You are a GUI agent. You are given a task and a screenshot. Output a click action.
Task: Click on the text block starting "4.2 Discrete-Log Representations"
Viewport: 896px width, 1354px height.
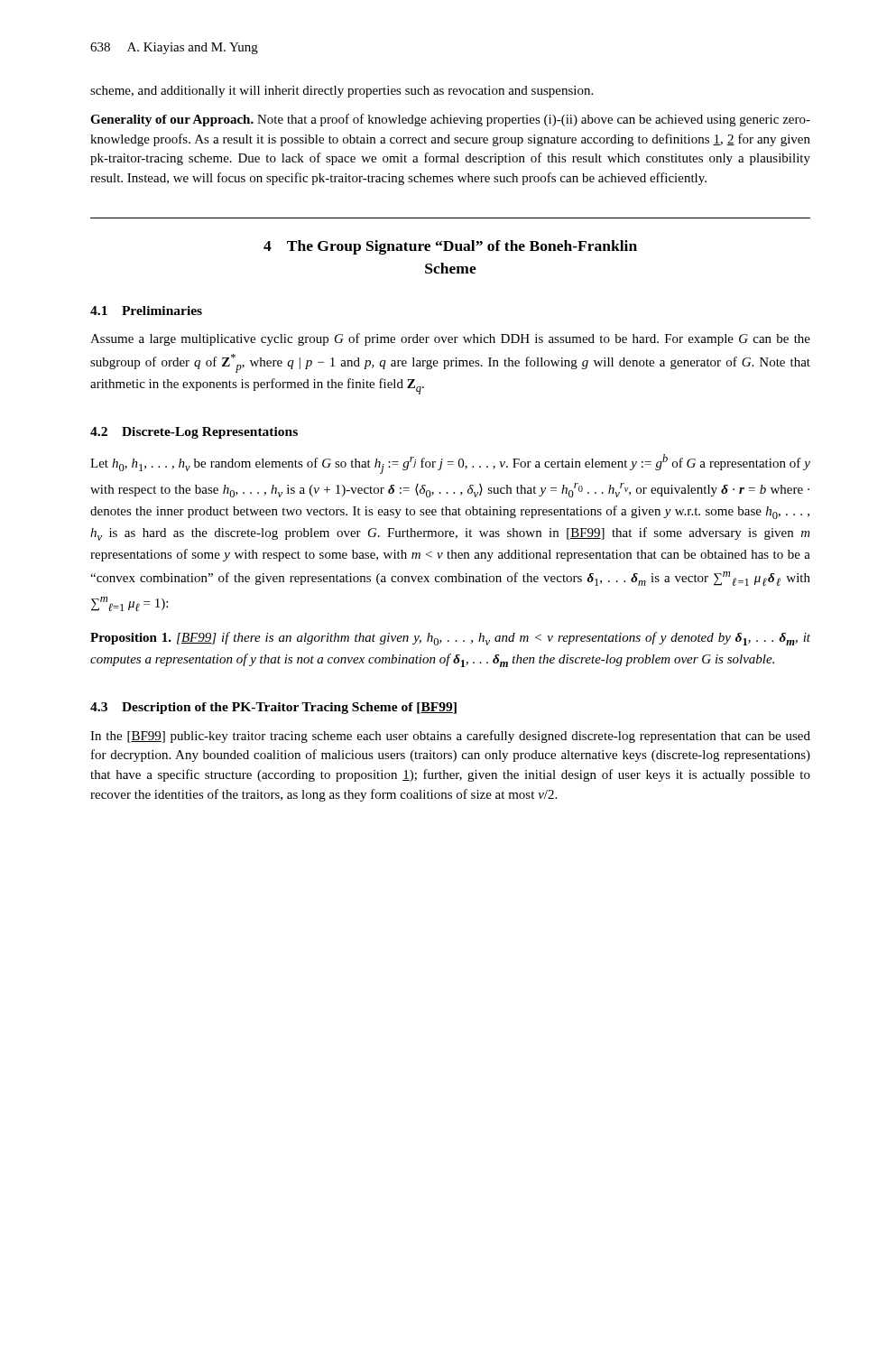194,431
